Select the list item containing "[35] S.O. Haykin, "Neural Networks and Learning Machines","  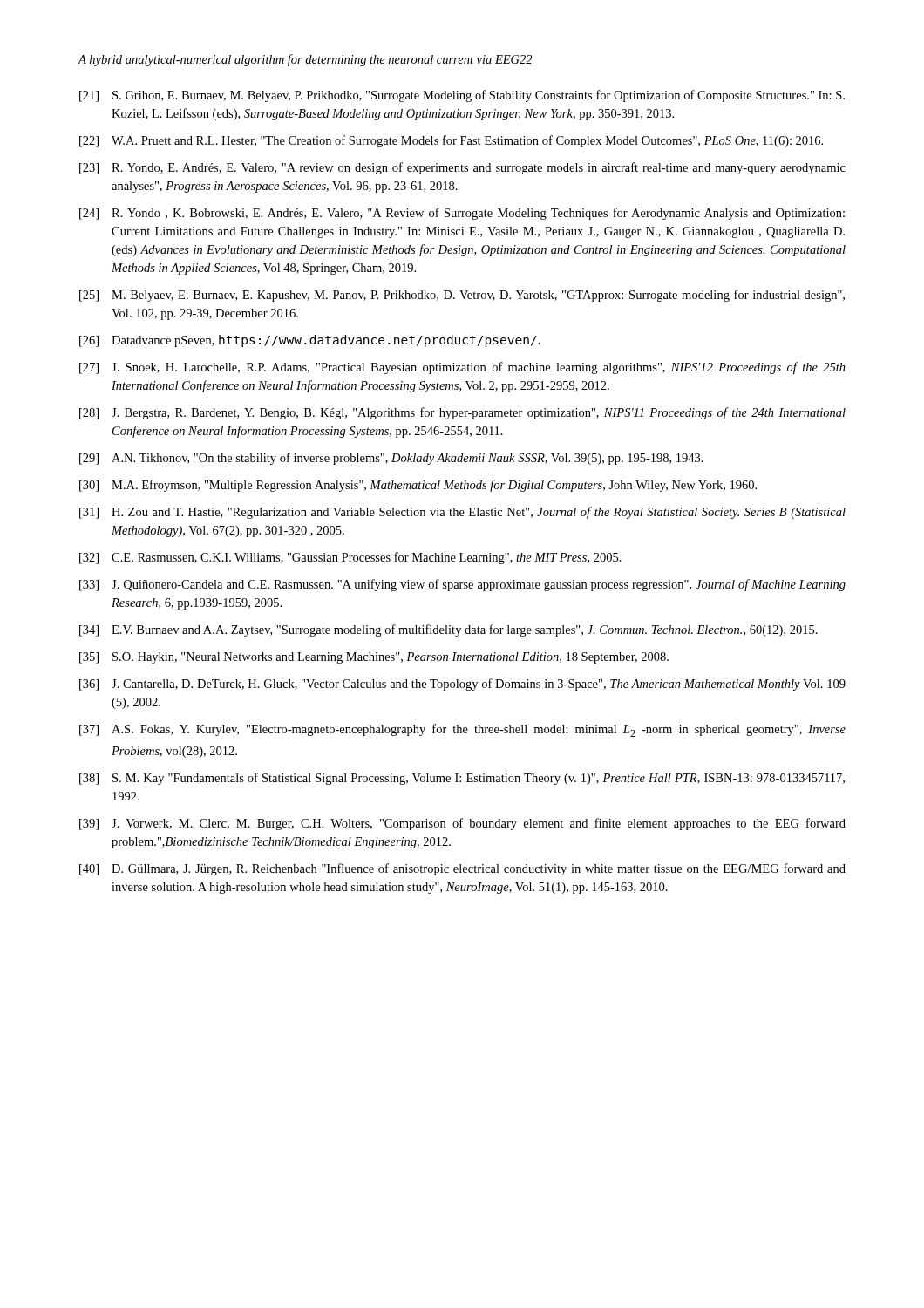coord(462,657)
